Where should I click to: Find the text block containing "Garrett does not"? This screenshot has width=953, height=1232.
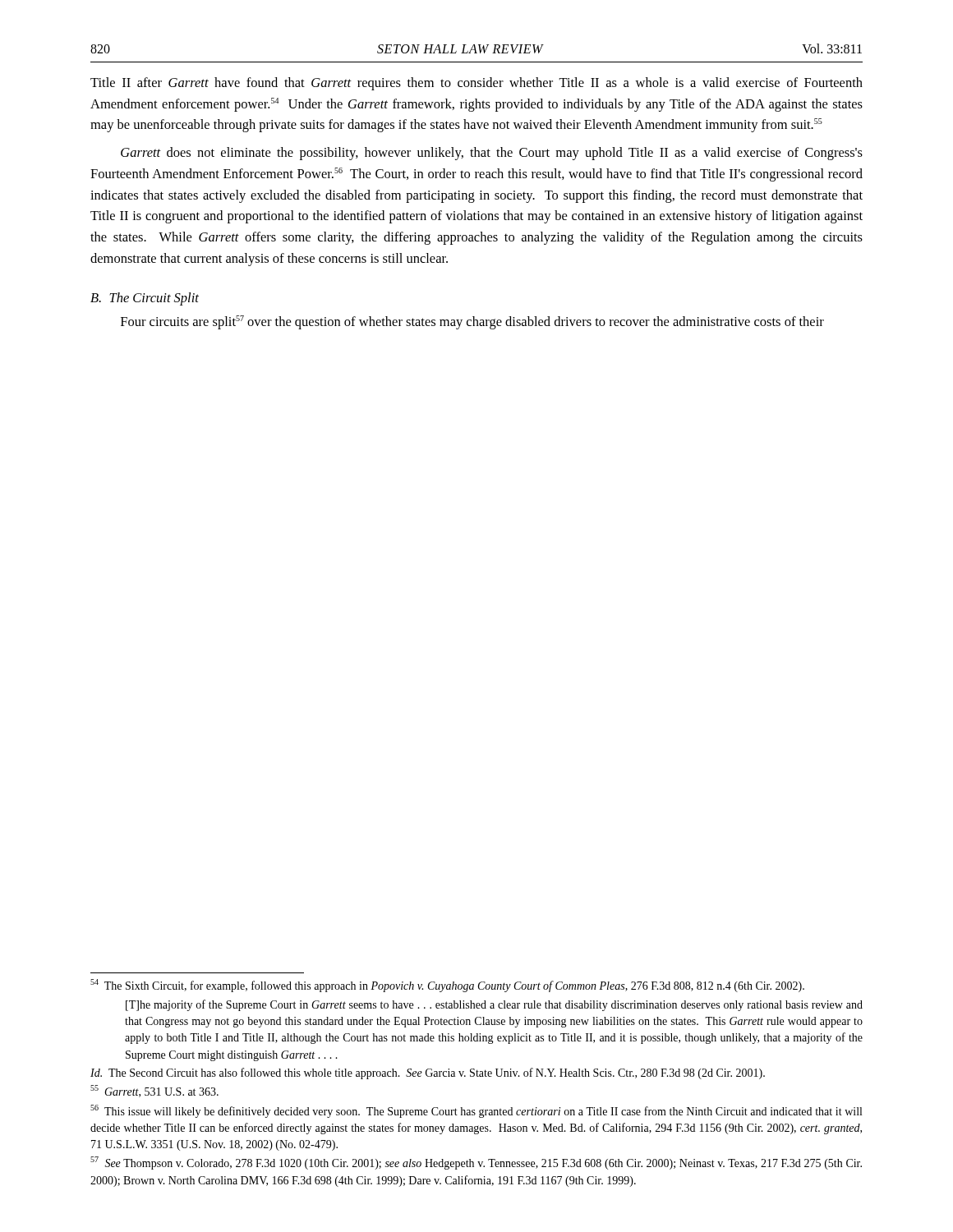(476, 205)
